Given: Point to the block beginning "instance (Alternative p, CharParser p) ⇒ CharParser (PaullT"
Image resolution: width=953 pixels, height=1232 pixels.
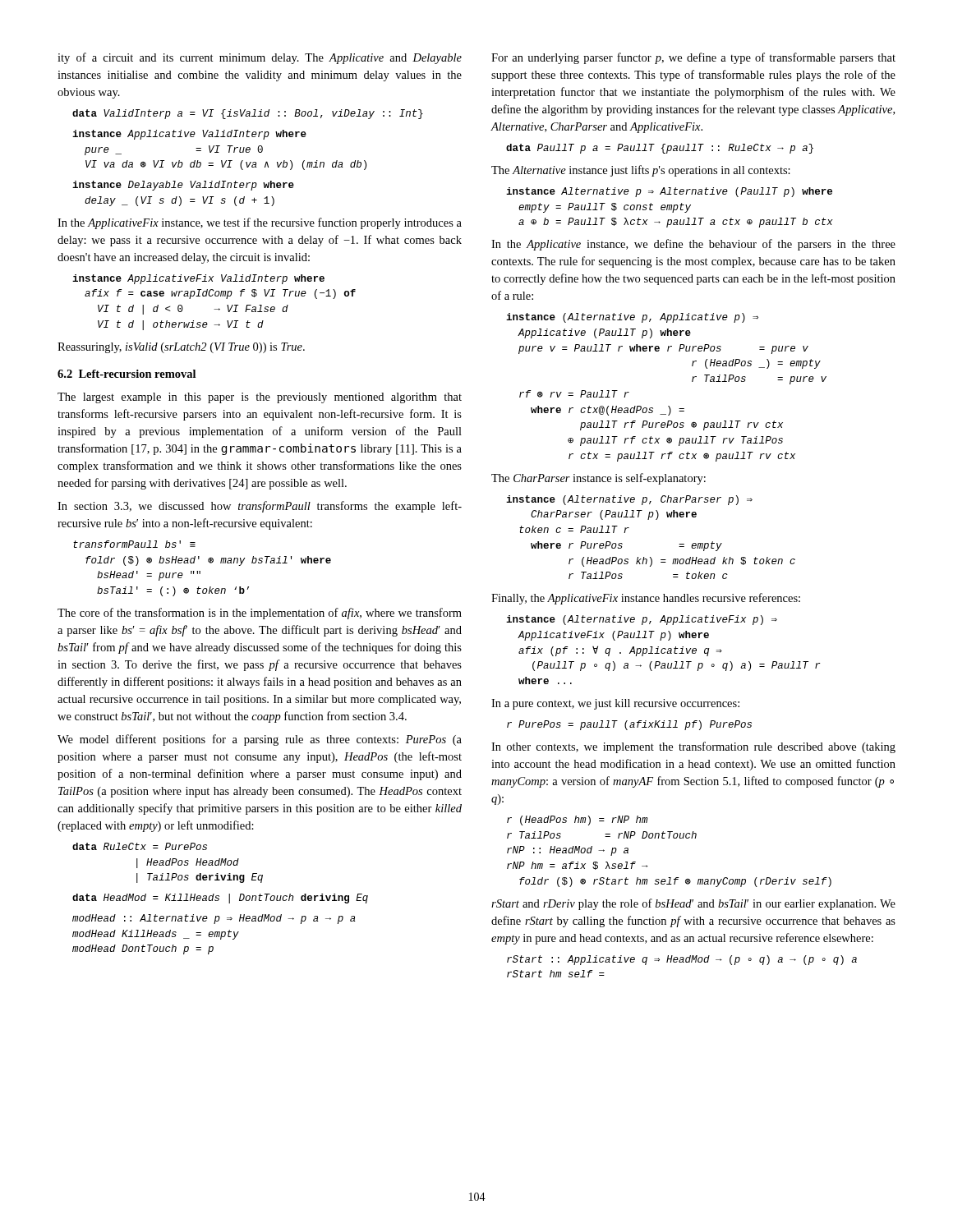Looking at the screenshot, I should [x=701, y=539].
